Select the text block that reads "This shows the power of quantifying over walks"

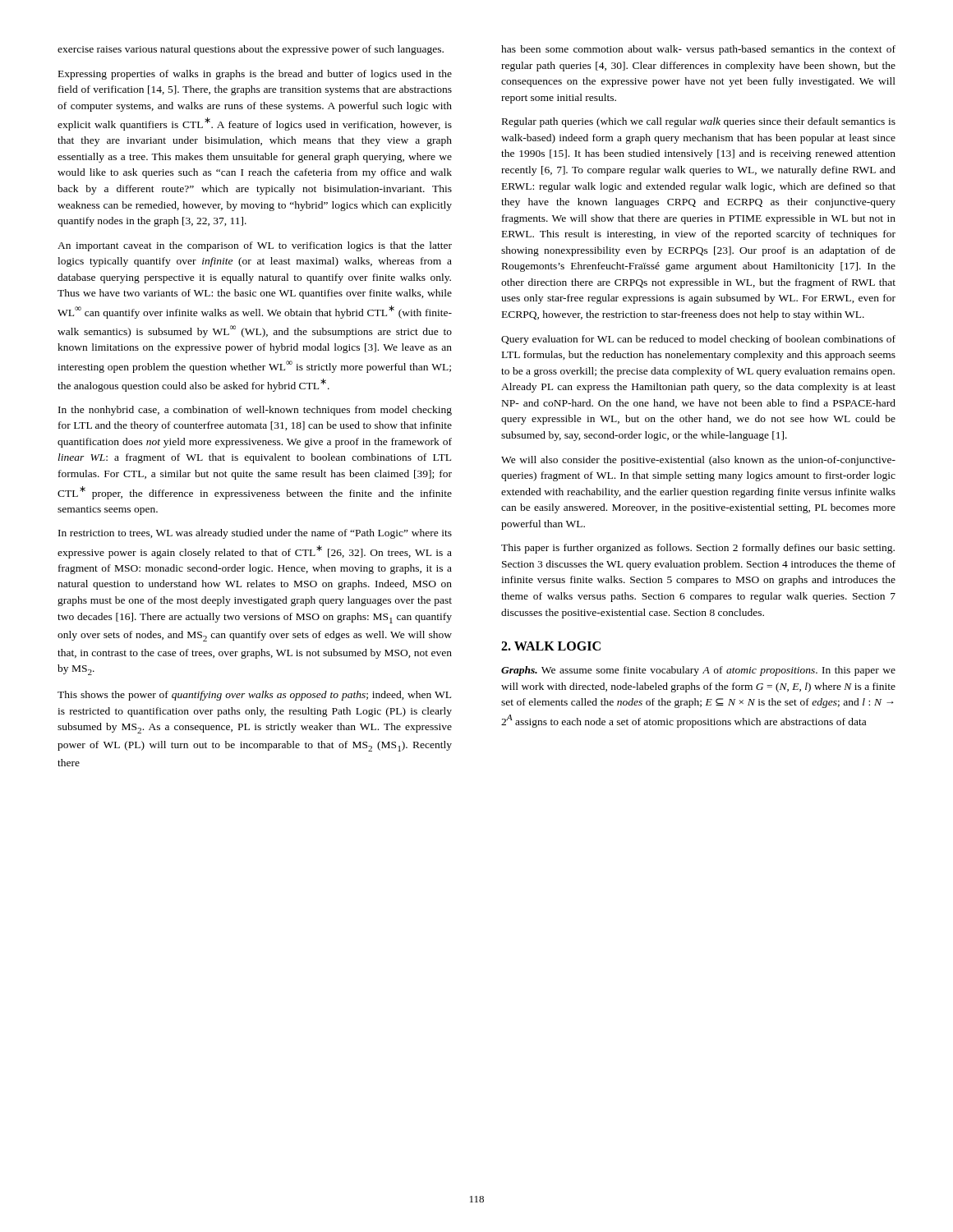pos(255,729)
